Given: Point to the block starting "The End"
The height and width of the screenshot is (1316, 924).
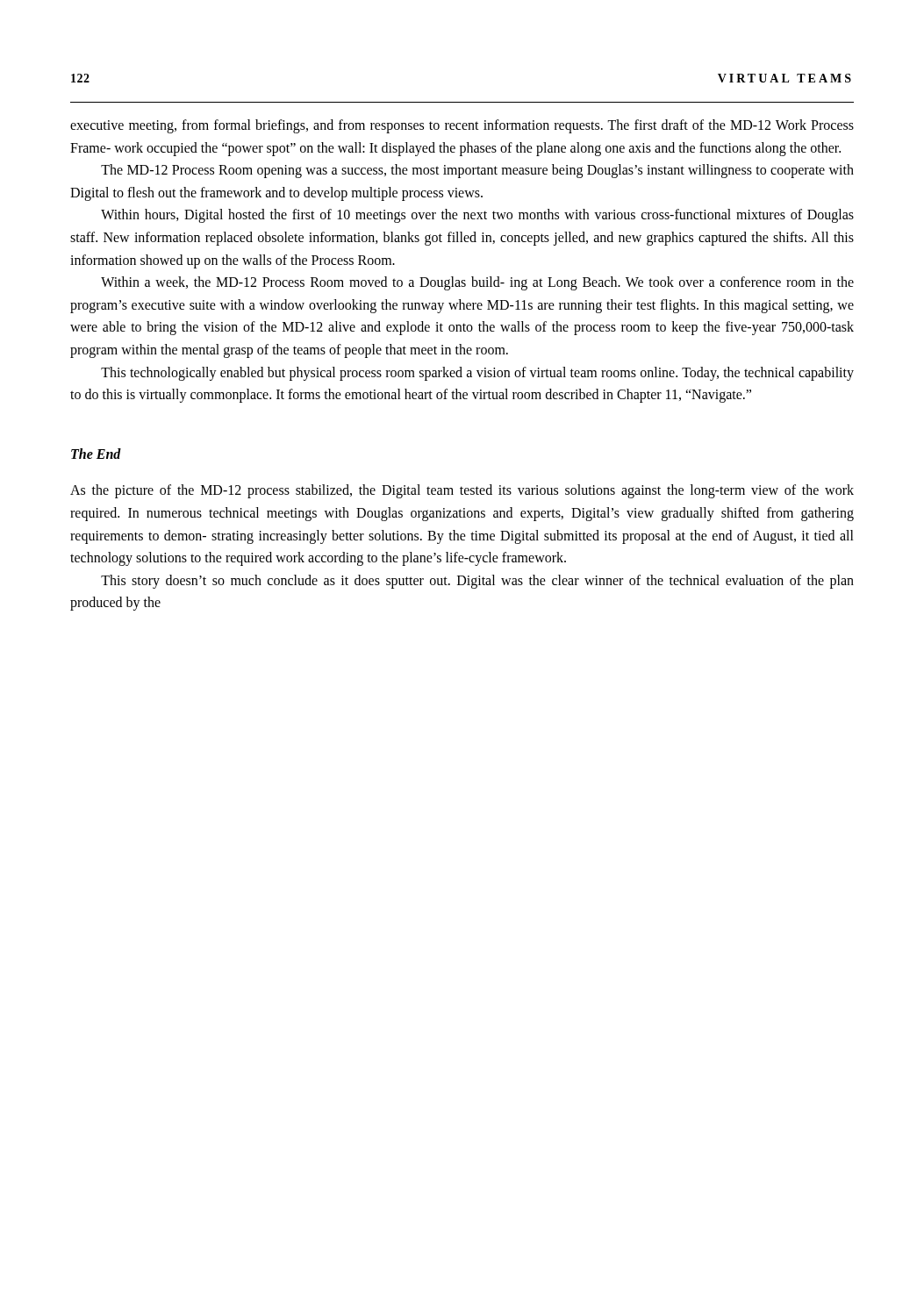Looking at the screenshot, I should coord(96,454).
